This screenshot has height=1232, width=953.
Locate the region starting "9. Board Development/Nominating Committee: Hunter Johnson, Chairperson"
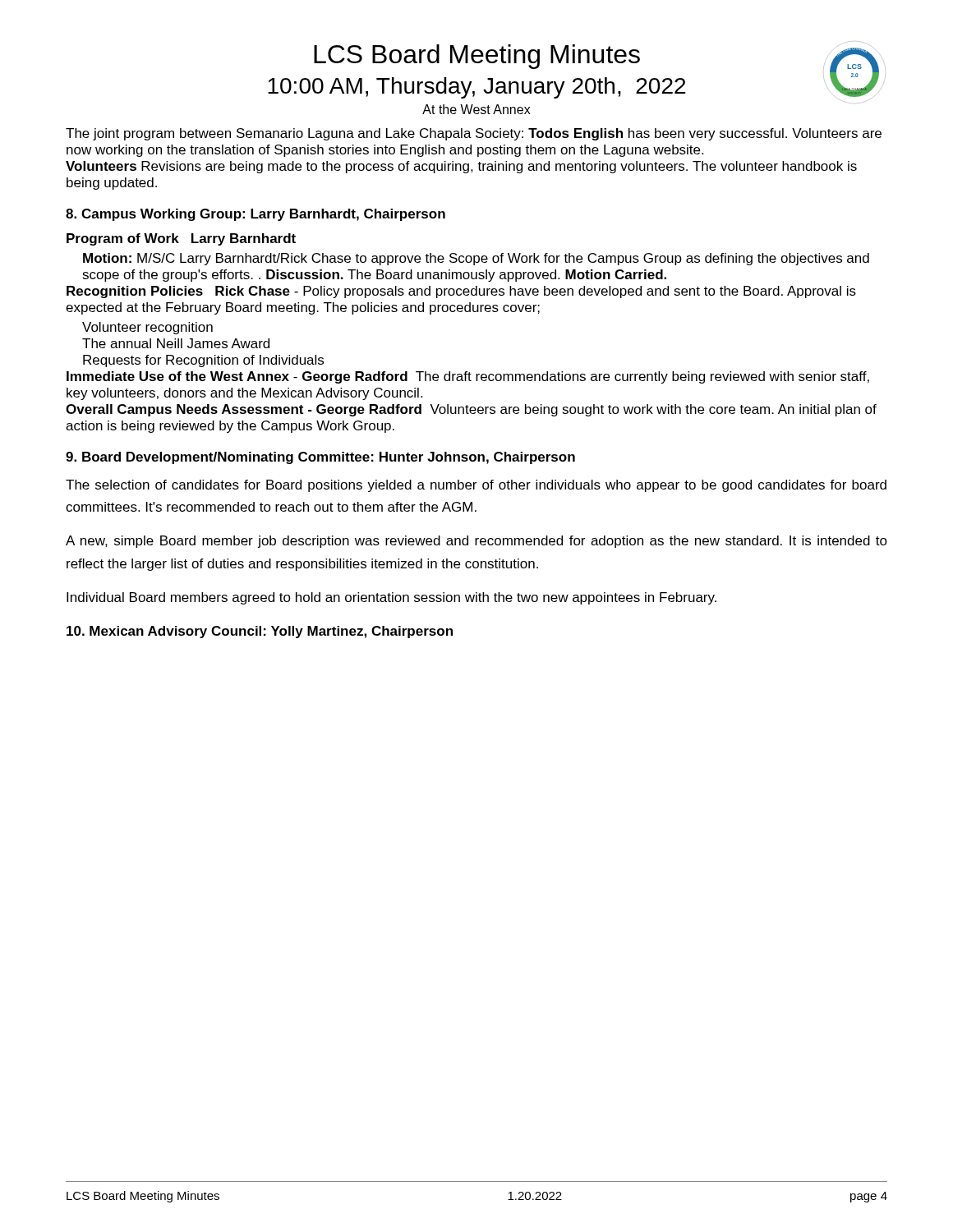pyautogui.click(x=321, y=457)
